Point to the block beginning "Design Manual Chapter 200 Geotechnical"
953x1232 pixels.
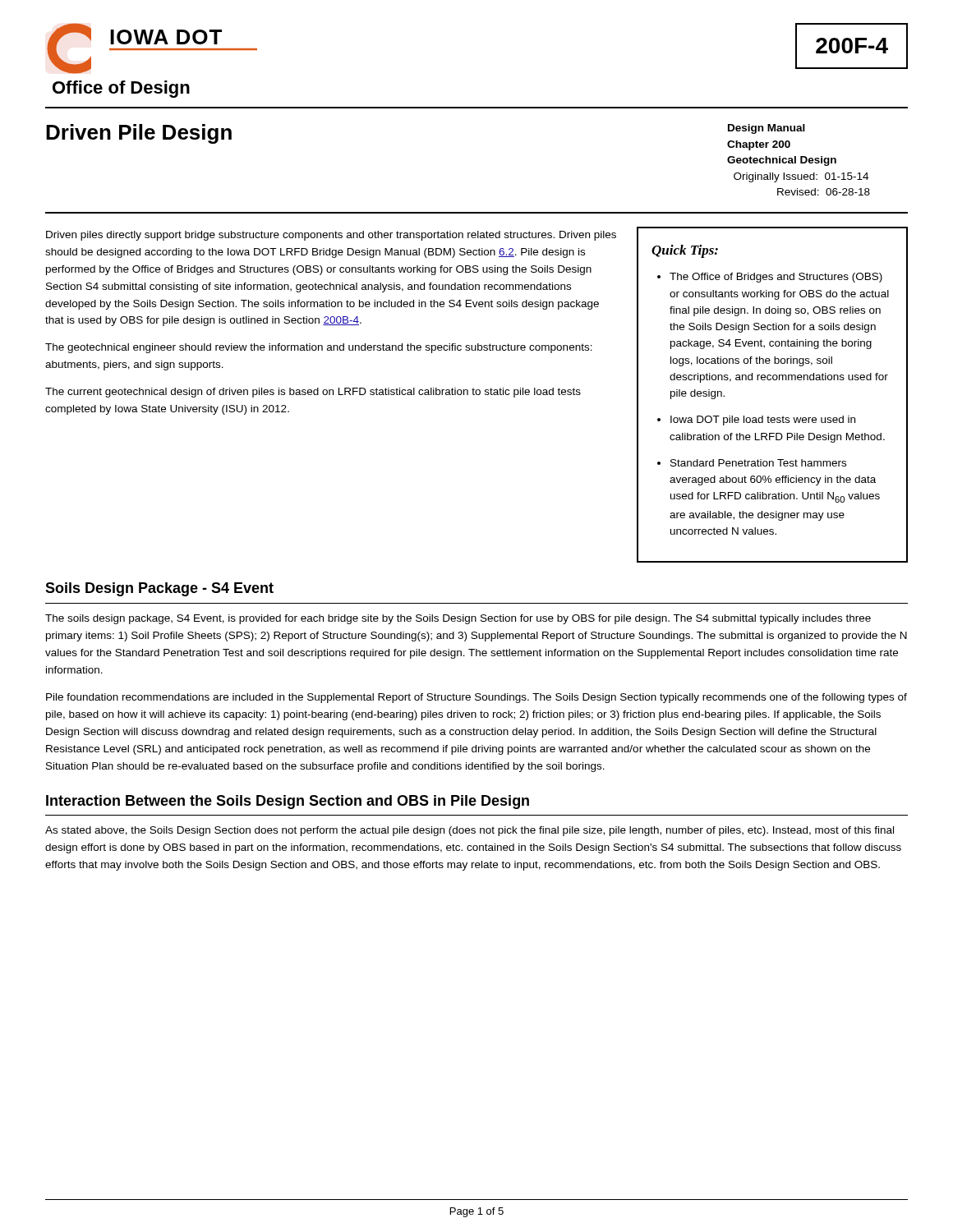point(799,160)
